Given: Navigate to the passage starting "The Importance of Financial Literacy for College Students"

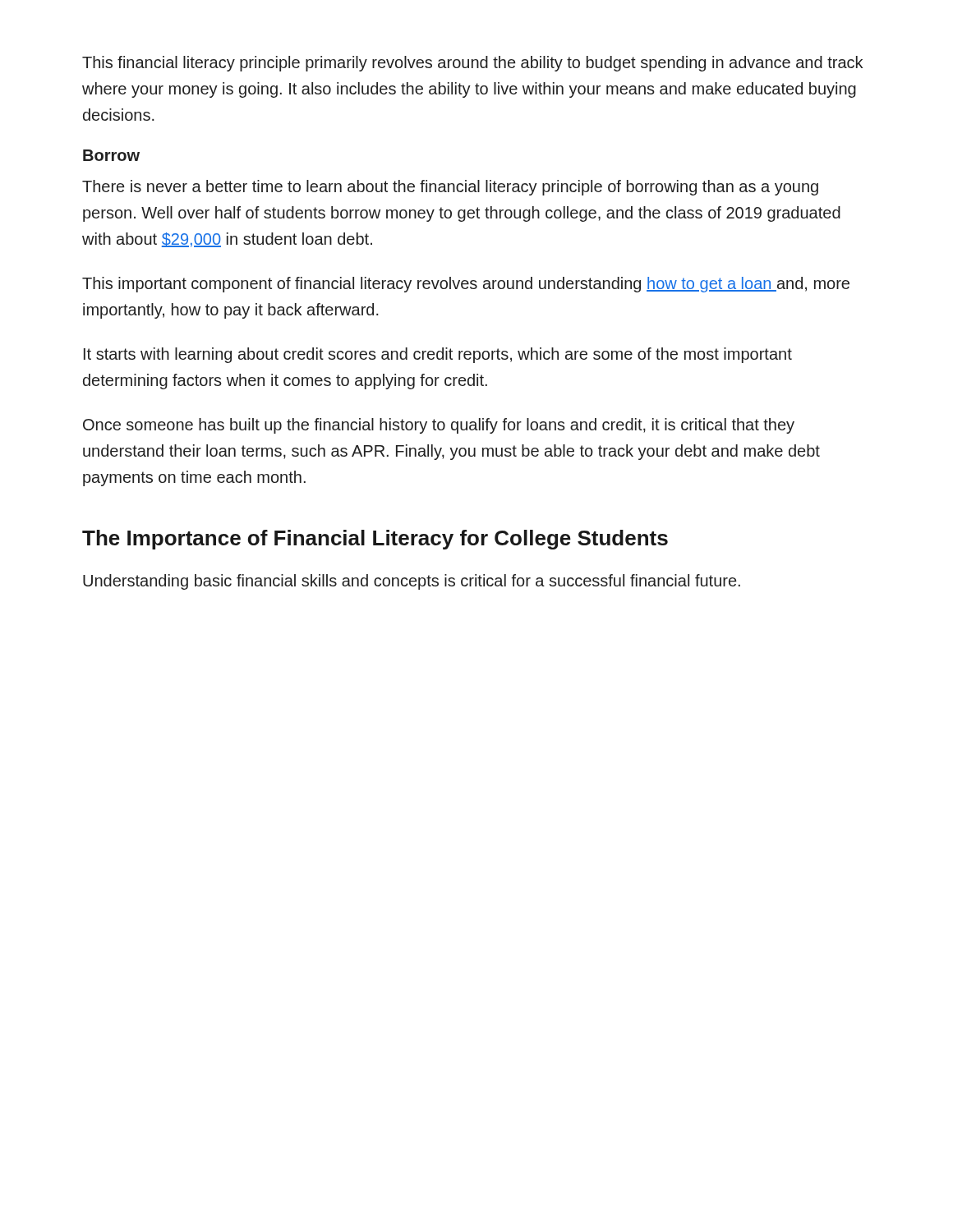Looking at the screenshot, I should click(375, 538).
